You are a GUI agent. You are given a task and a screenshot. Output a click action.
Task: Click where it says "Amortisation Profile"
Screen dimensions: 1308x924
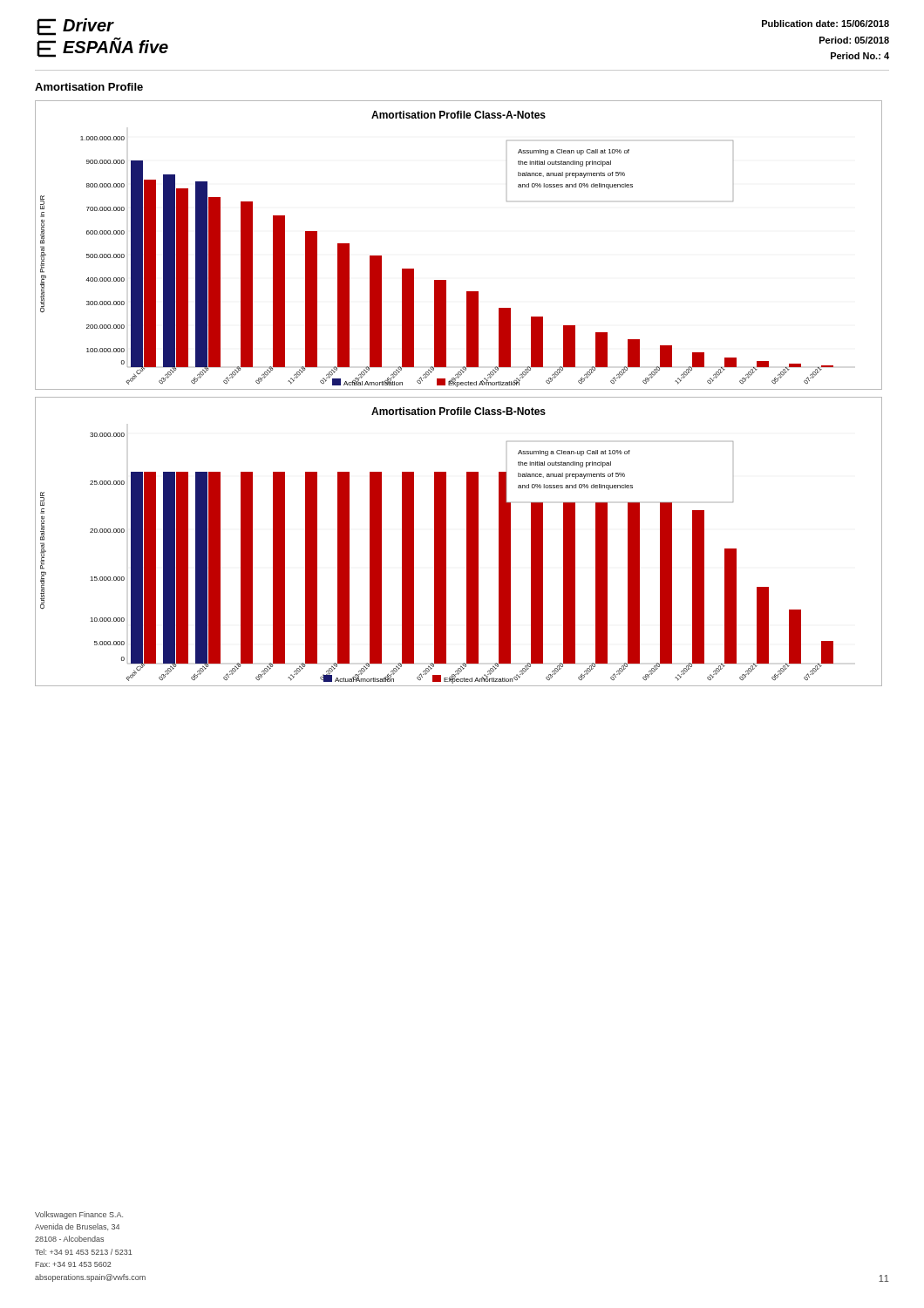click(x=89, y=87)
